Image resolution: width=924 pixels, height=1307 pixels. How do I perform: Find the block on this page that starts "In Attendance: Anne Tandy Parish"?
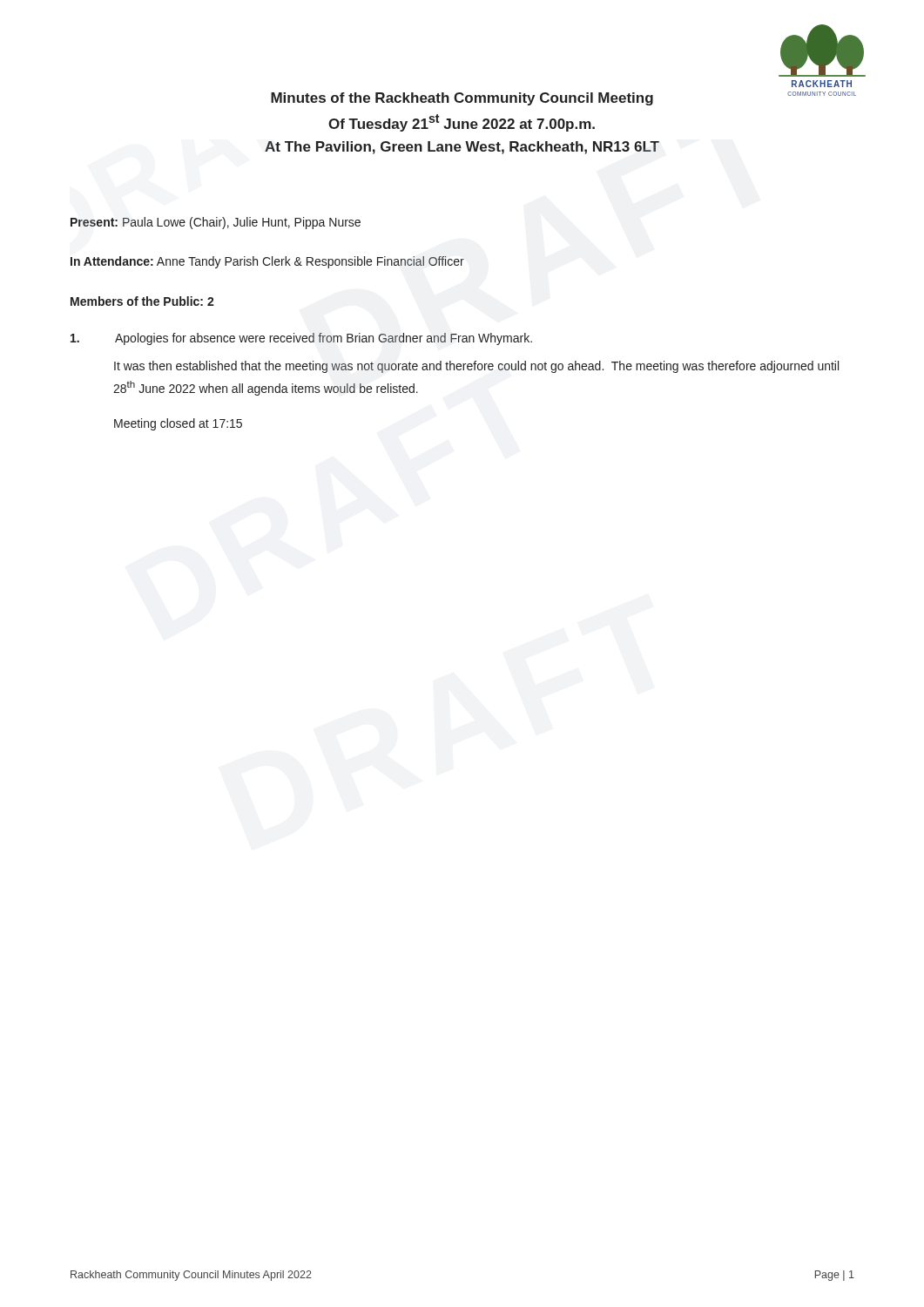tap(267, 261)
